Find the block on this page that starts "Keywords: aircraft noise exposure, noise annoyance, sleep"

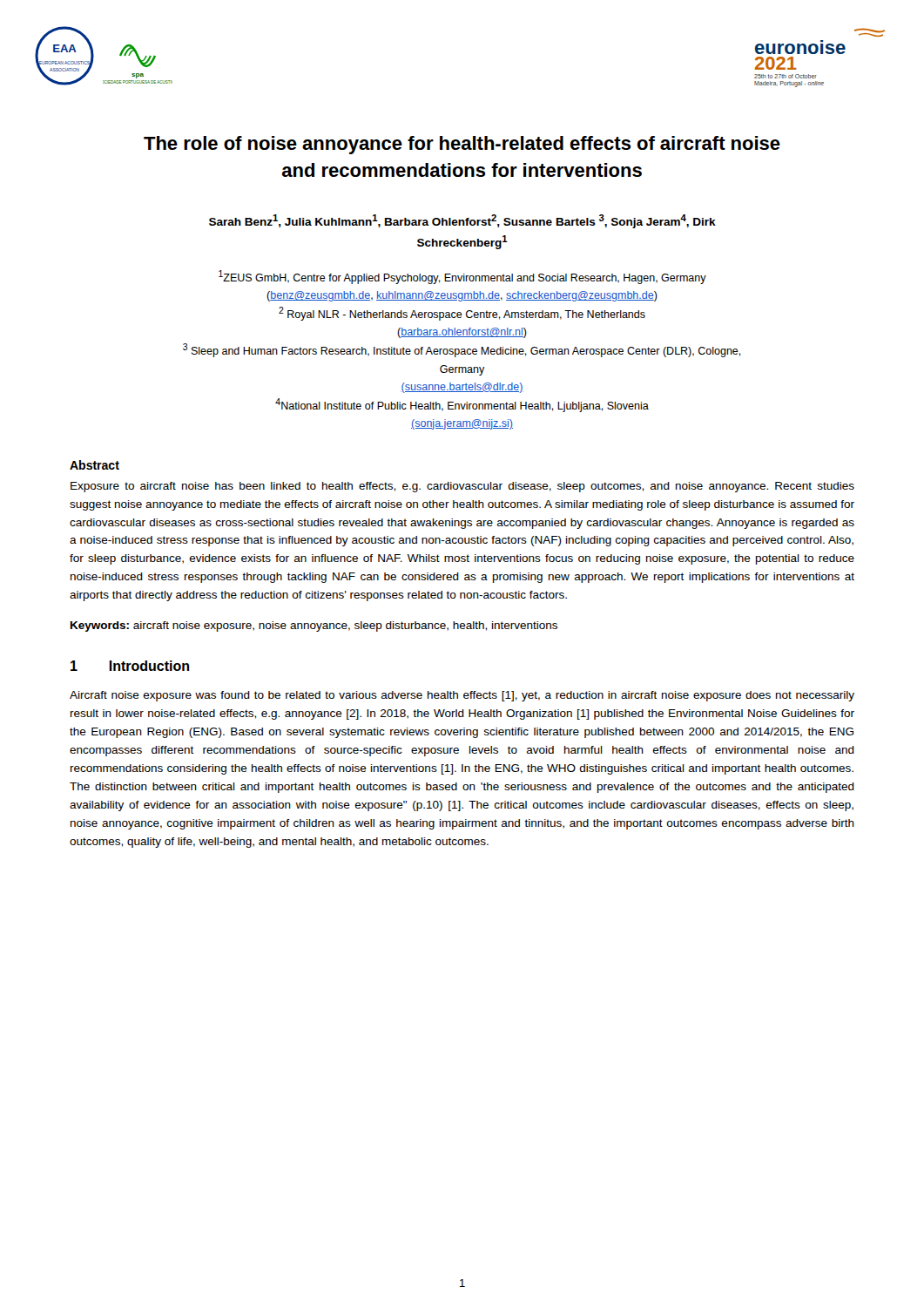click(x=314, y=625)
